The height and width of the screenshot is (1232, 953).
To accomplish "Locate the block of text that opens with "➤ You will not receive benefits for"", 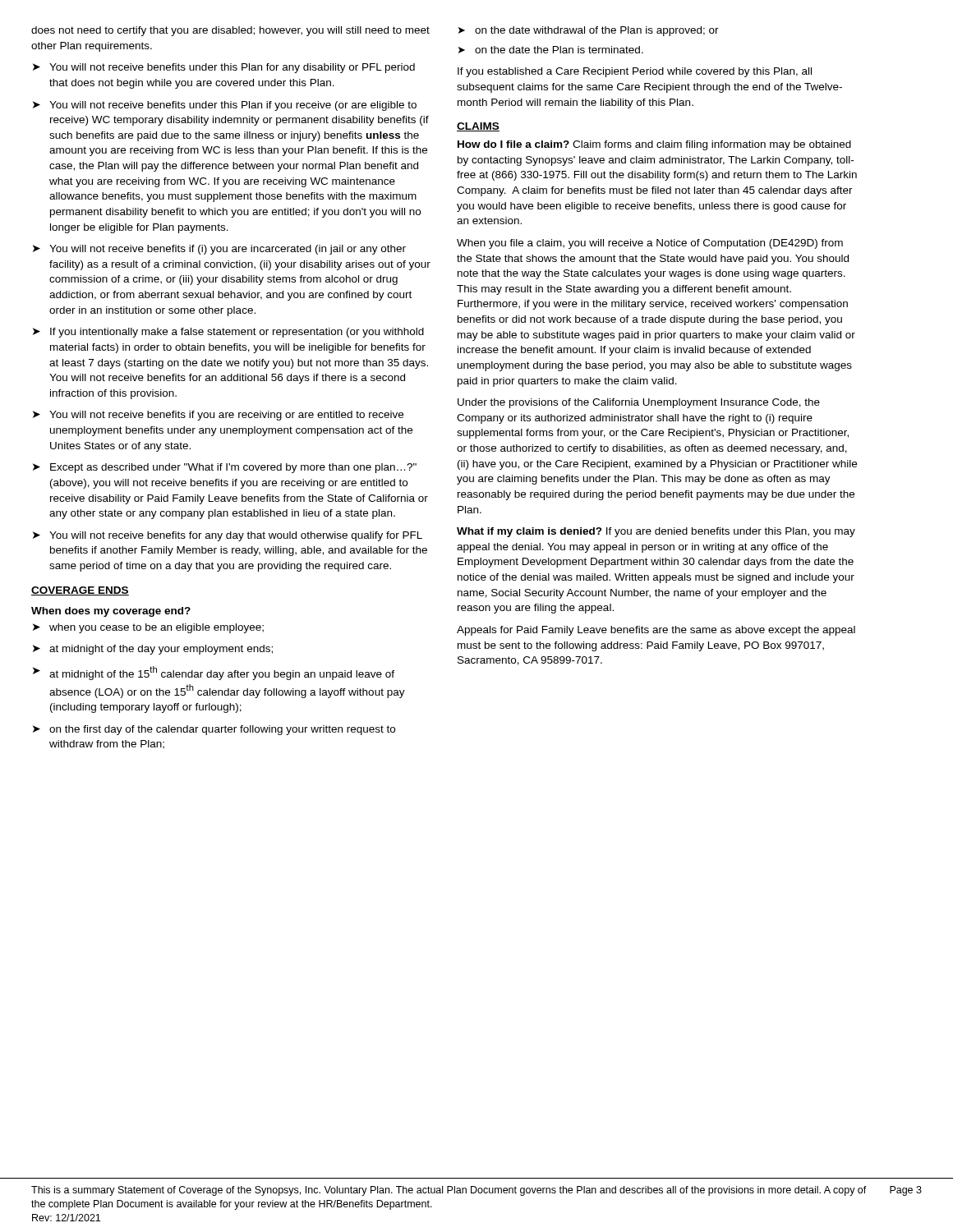I will [x=233, y=551].
